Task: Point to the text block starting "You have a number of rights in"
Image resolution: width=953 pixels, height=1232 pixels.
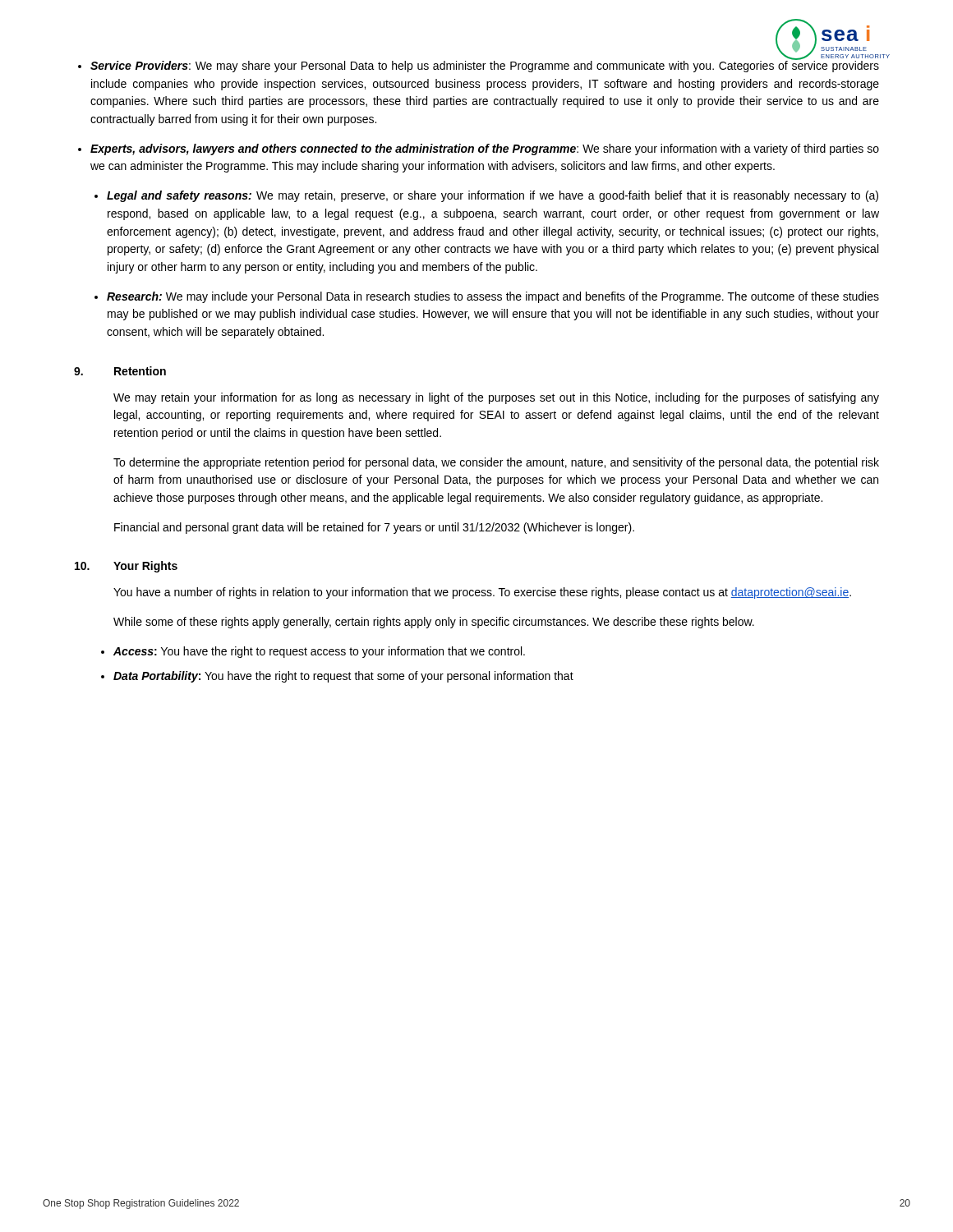Action: [496, 593]
